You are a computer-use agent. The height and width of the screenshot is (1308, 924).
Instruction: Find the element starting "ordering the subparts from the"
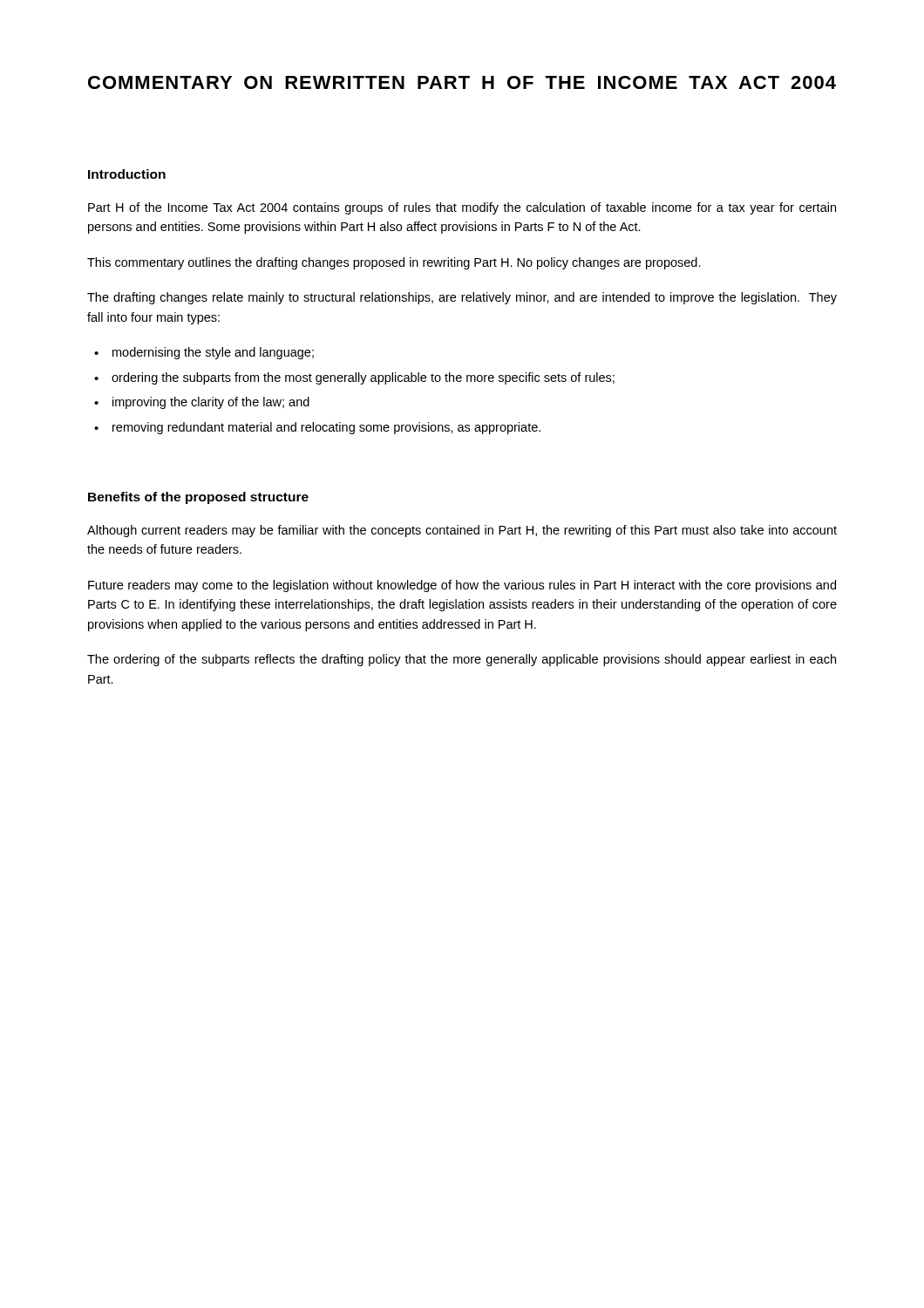tap(363, 377)
